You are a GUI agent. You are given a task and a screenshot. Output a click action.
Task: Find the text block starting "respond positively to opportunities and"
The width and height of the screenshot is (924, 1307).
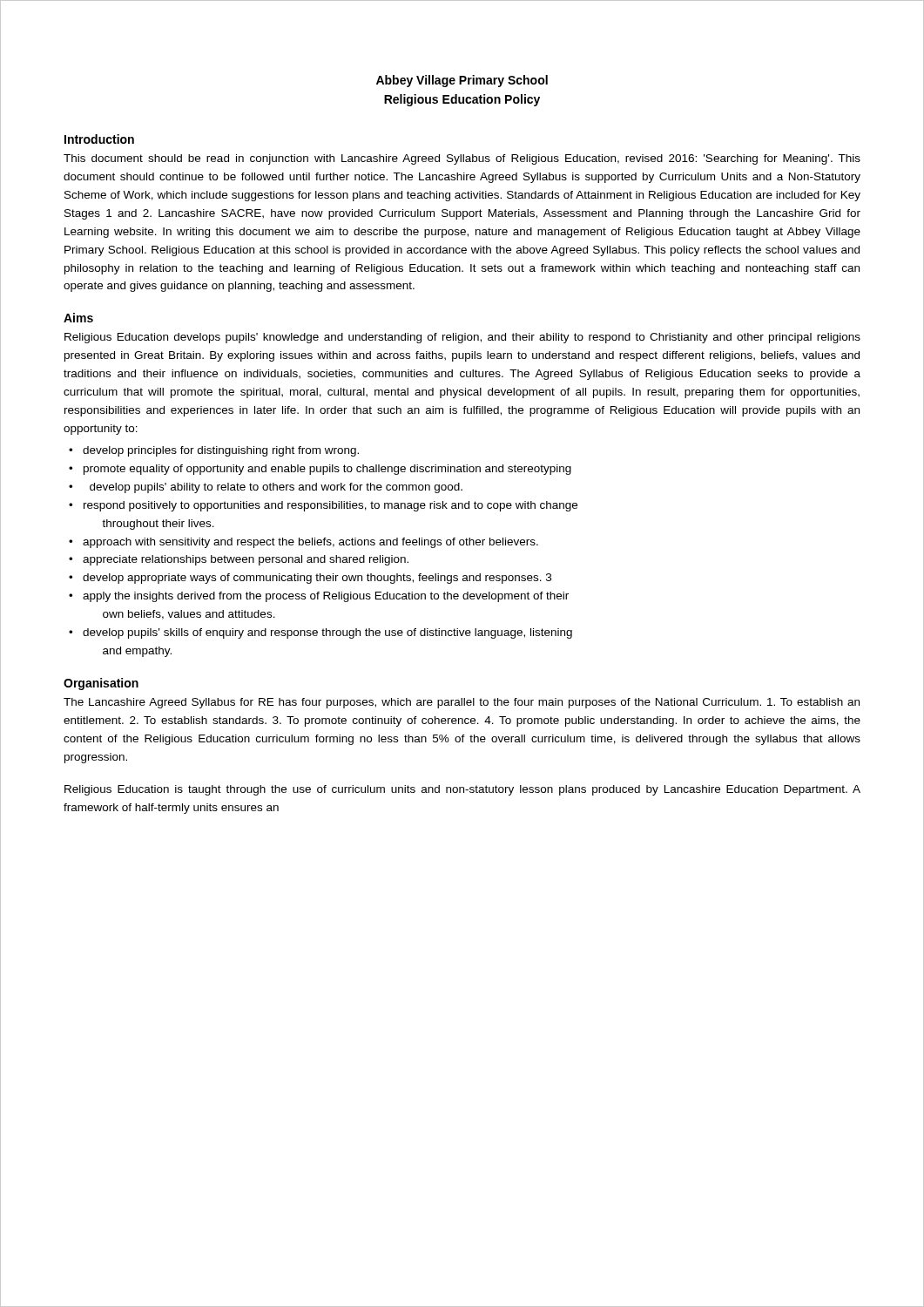[x=330, y=514]
